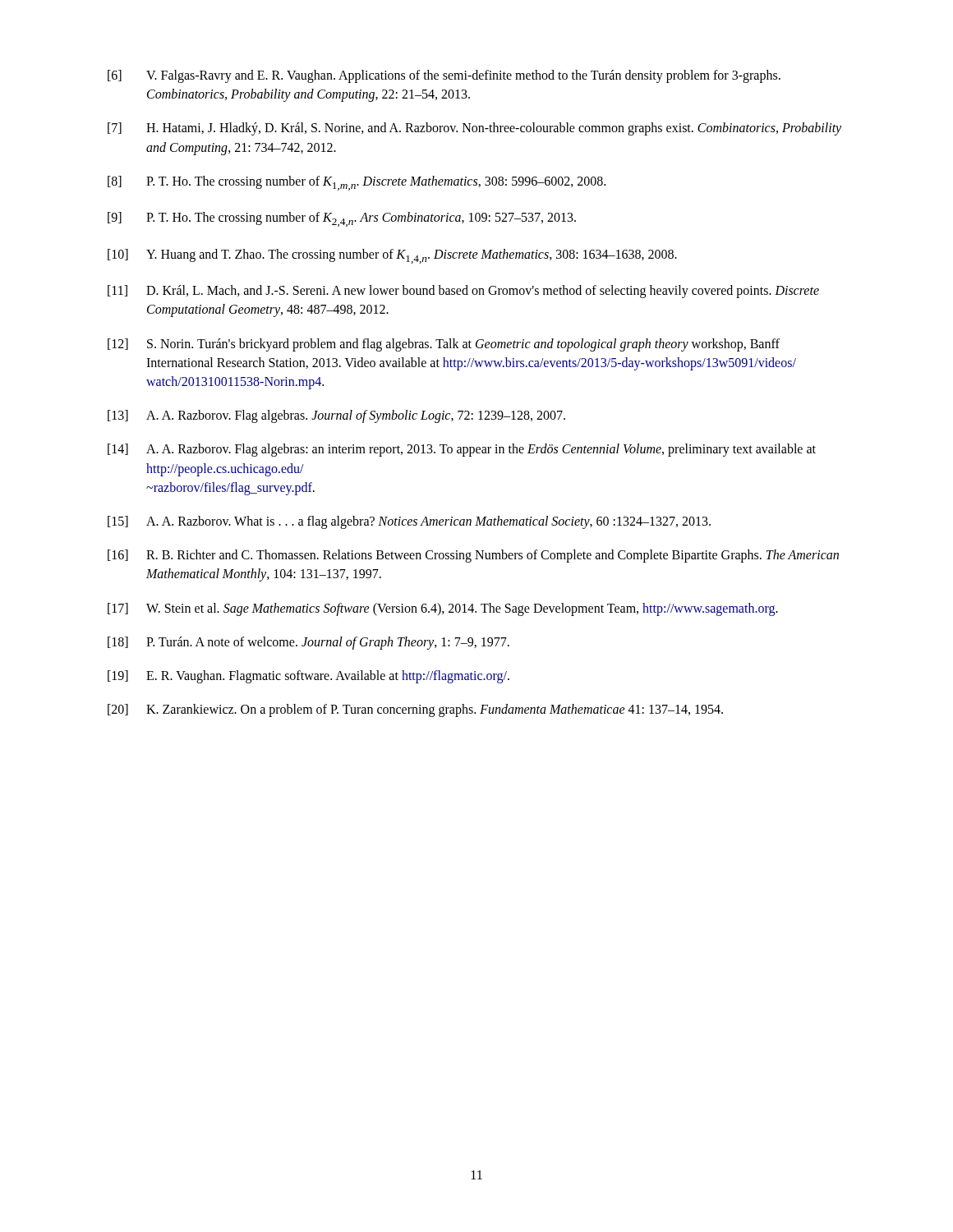Locate the list item that says "[15] A. A. Razborov."

coord(476,521)
